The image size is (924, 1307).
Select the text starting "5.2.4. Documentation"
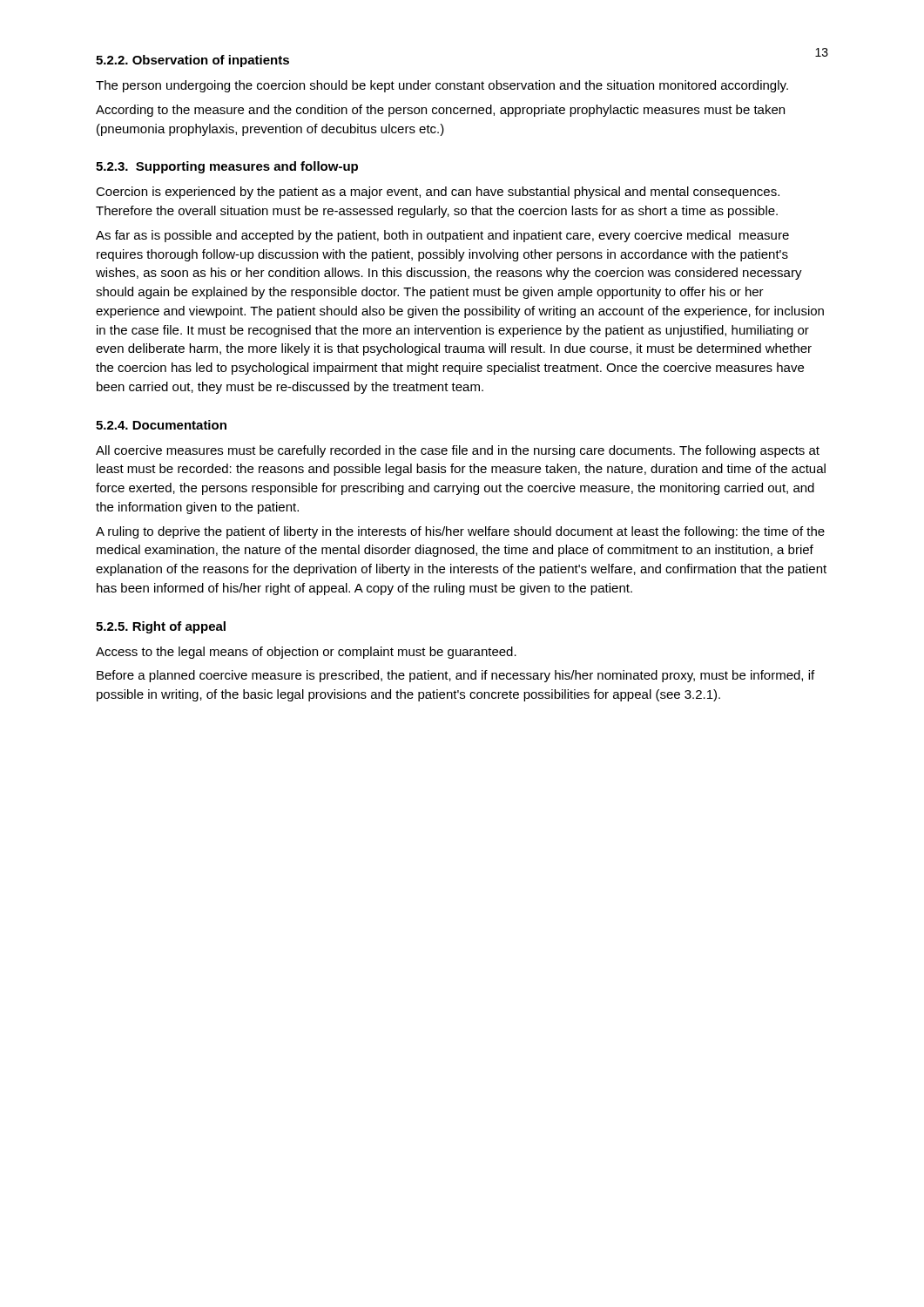click(x=162, y=424)
